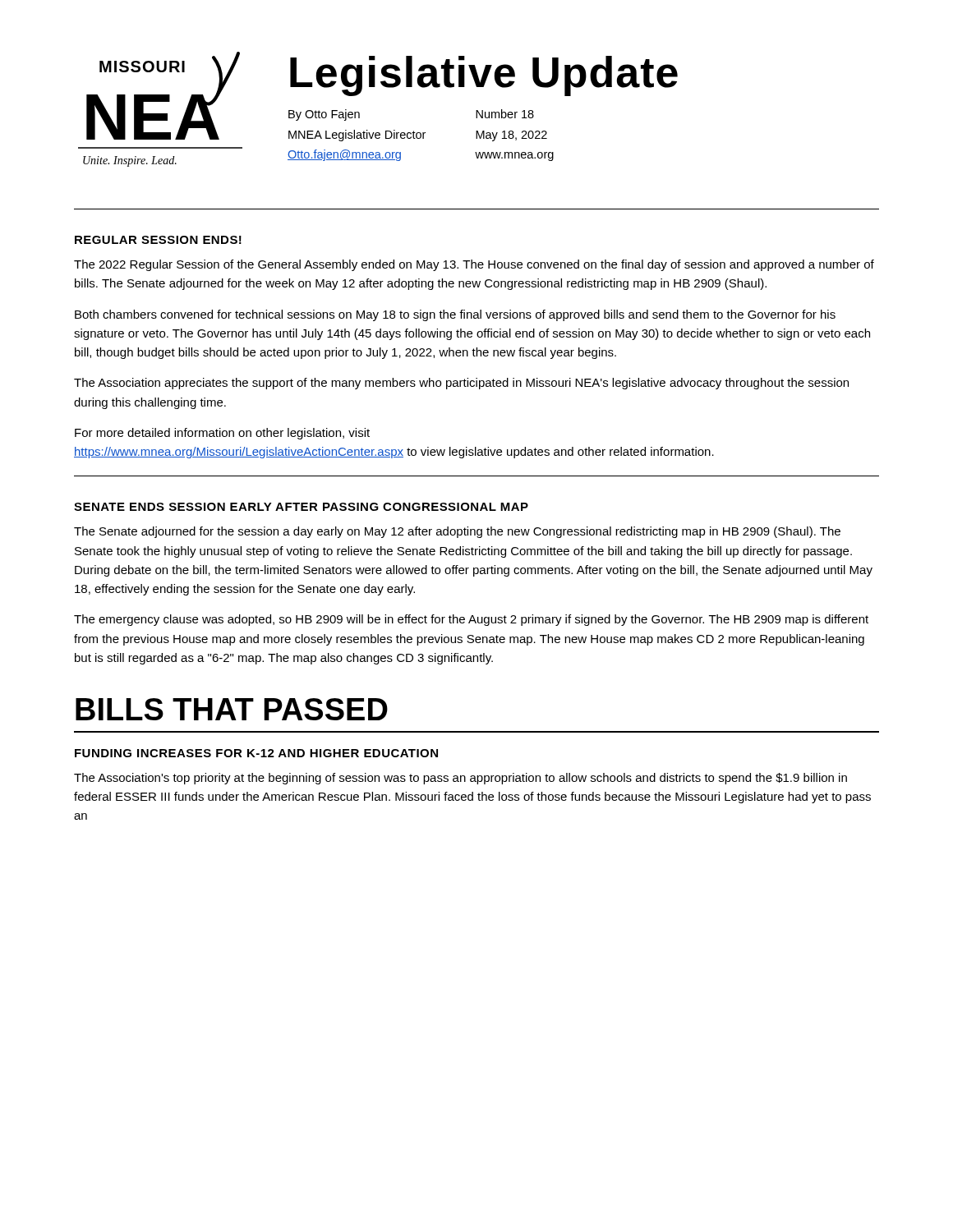Click on the text block with the text "For more detailed information"
The width and height of the screenshot is (953, 1232).
pos(476,442)
